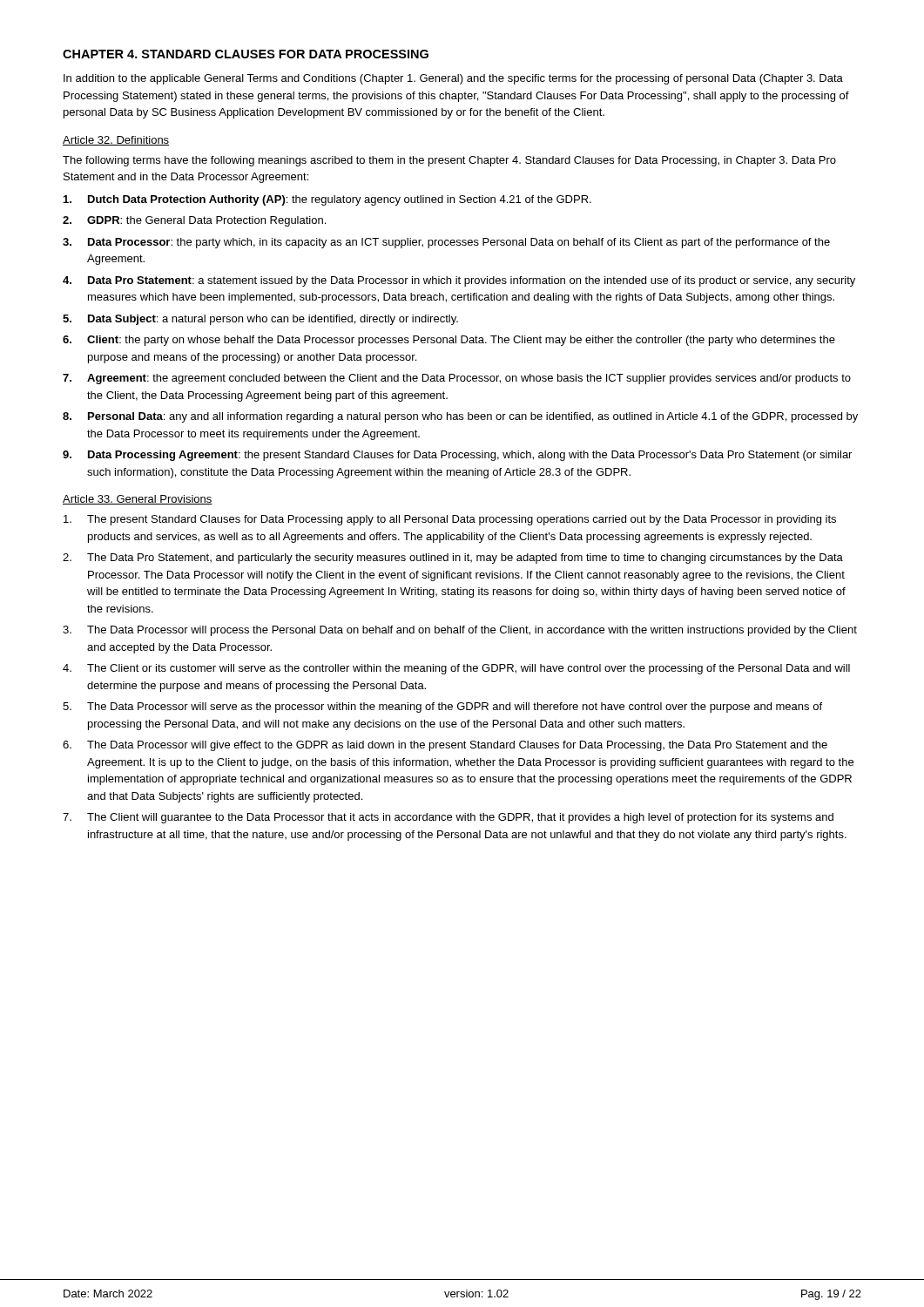Select the list item containing "3. The Data Processor will"
The width and height of the screenshot is (924, 1307).
point(462,638)
